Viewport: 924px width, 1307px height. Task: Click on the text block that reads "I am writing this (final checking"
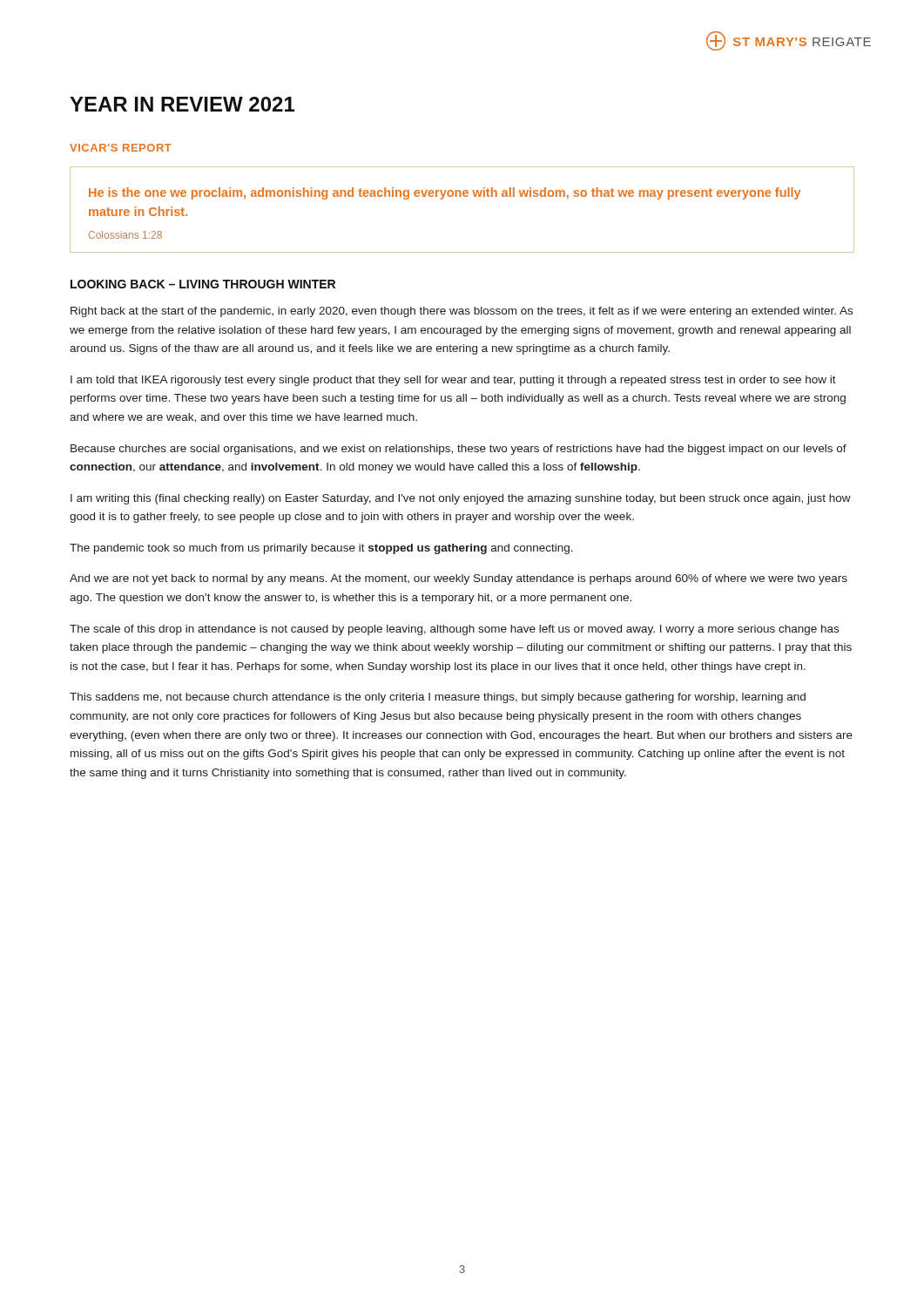click(x=460, y=507)
